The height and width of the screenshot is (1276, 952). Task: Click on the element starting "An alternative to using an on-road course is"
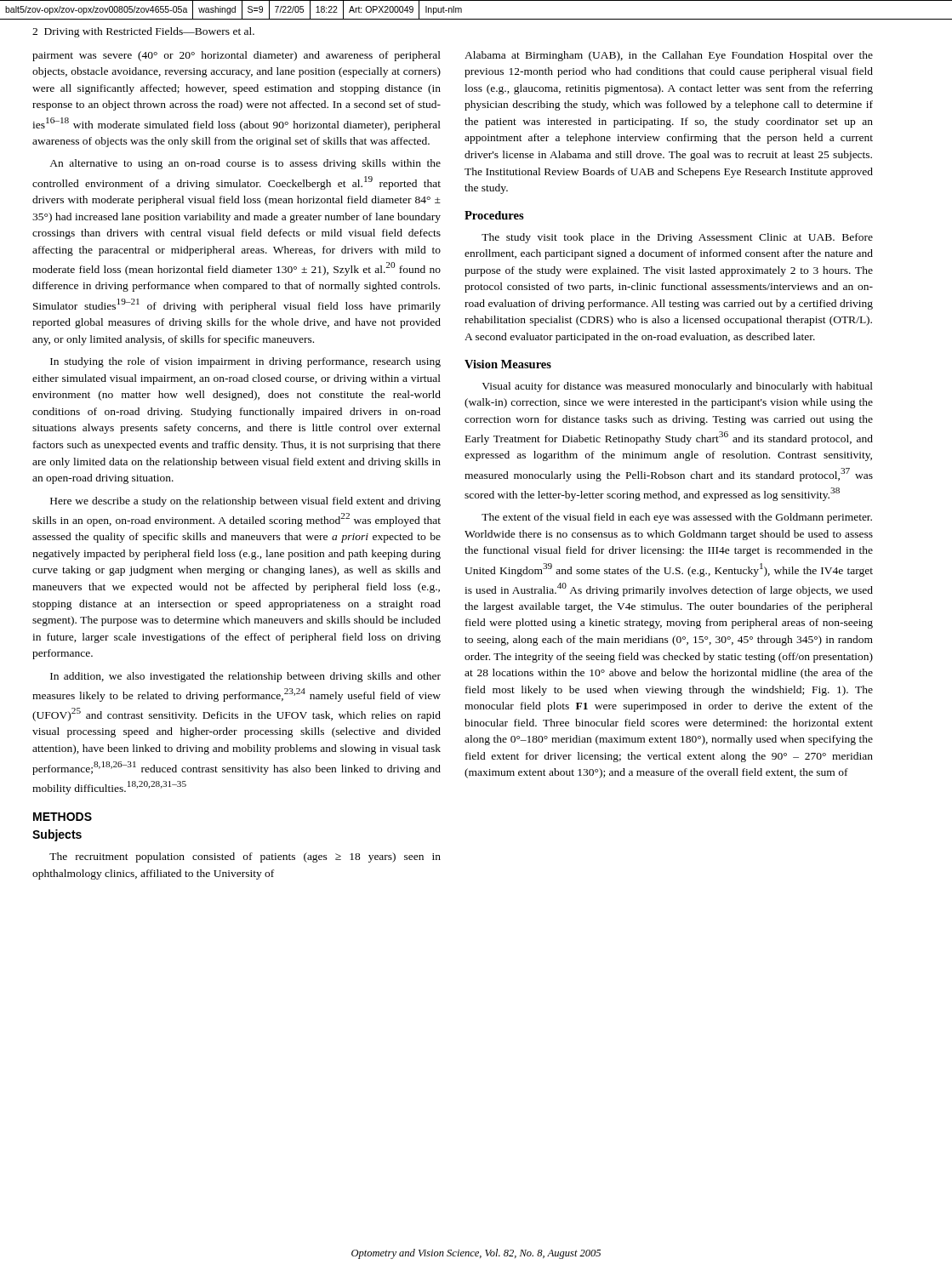(x=237, y=251)
